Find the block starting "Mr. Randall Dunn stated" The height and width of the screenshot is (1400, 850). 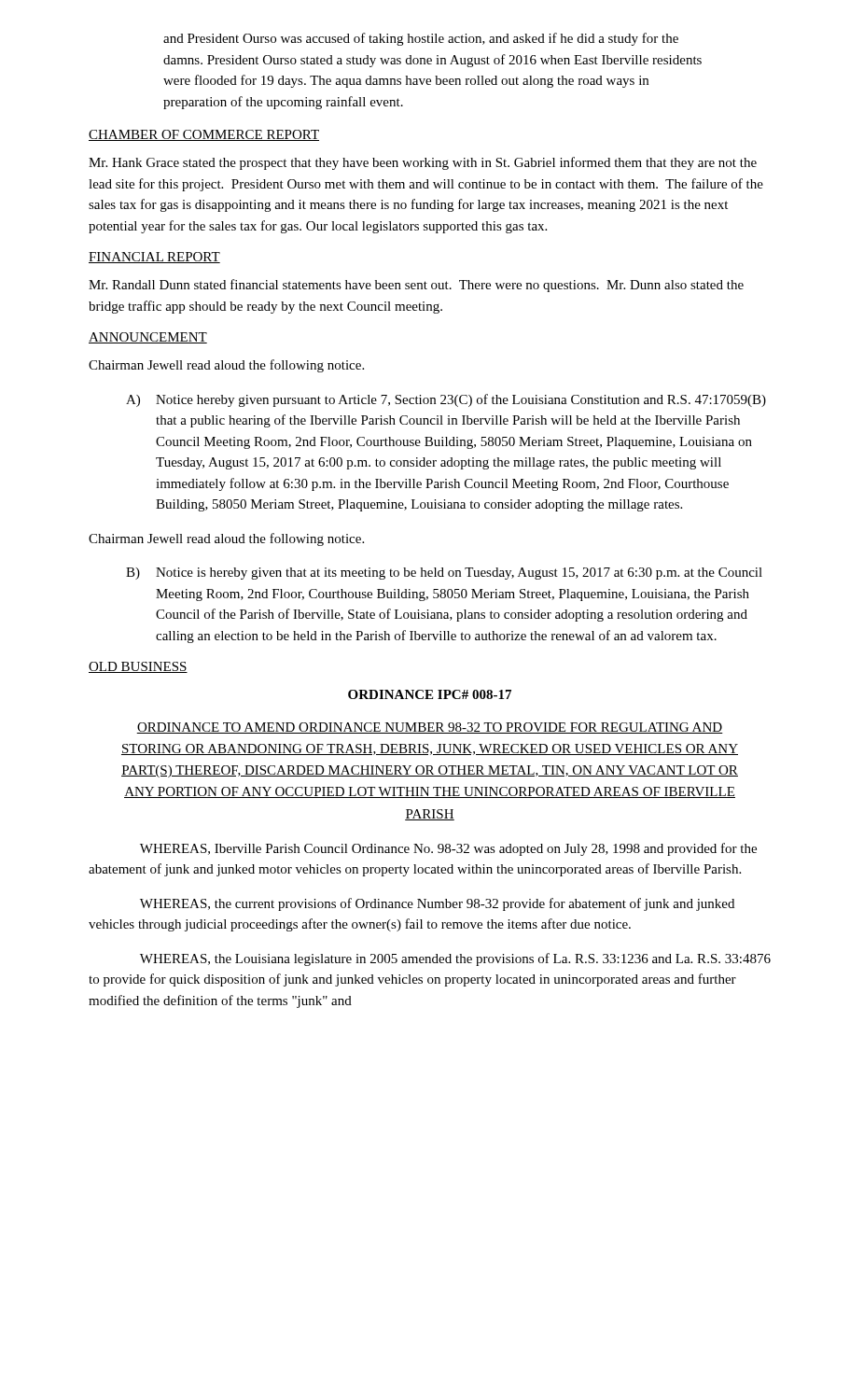tap(416, 295)
